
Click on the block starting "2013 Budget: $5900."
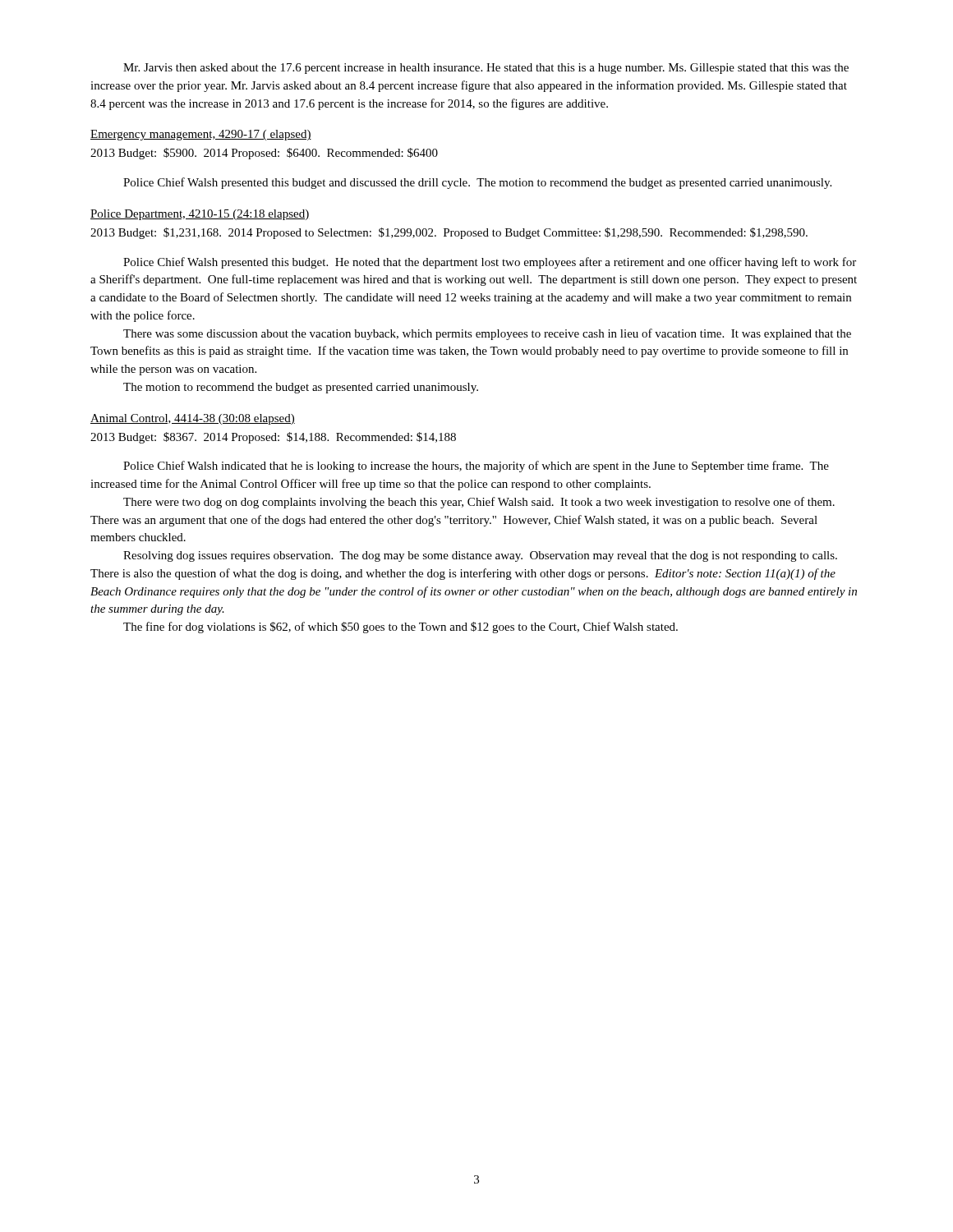tap(264, 153)
